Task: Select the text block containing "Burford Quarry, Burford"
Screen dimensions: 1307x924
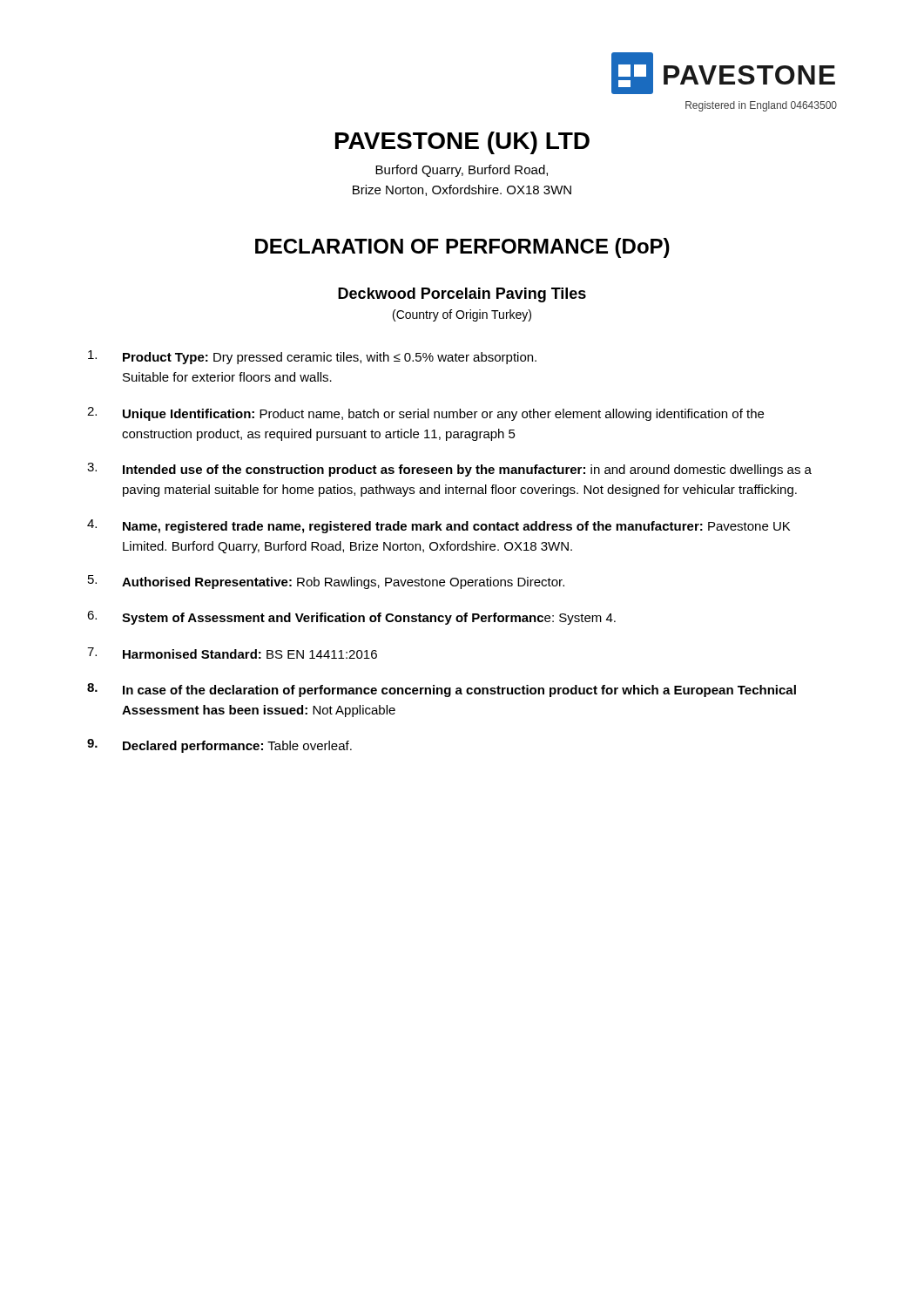Action: coord(462,179)
